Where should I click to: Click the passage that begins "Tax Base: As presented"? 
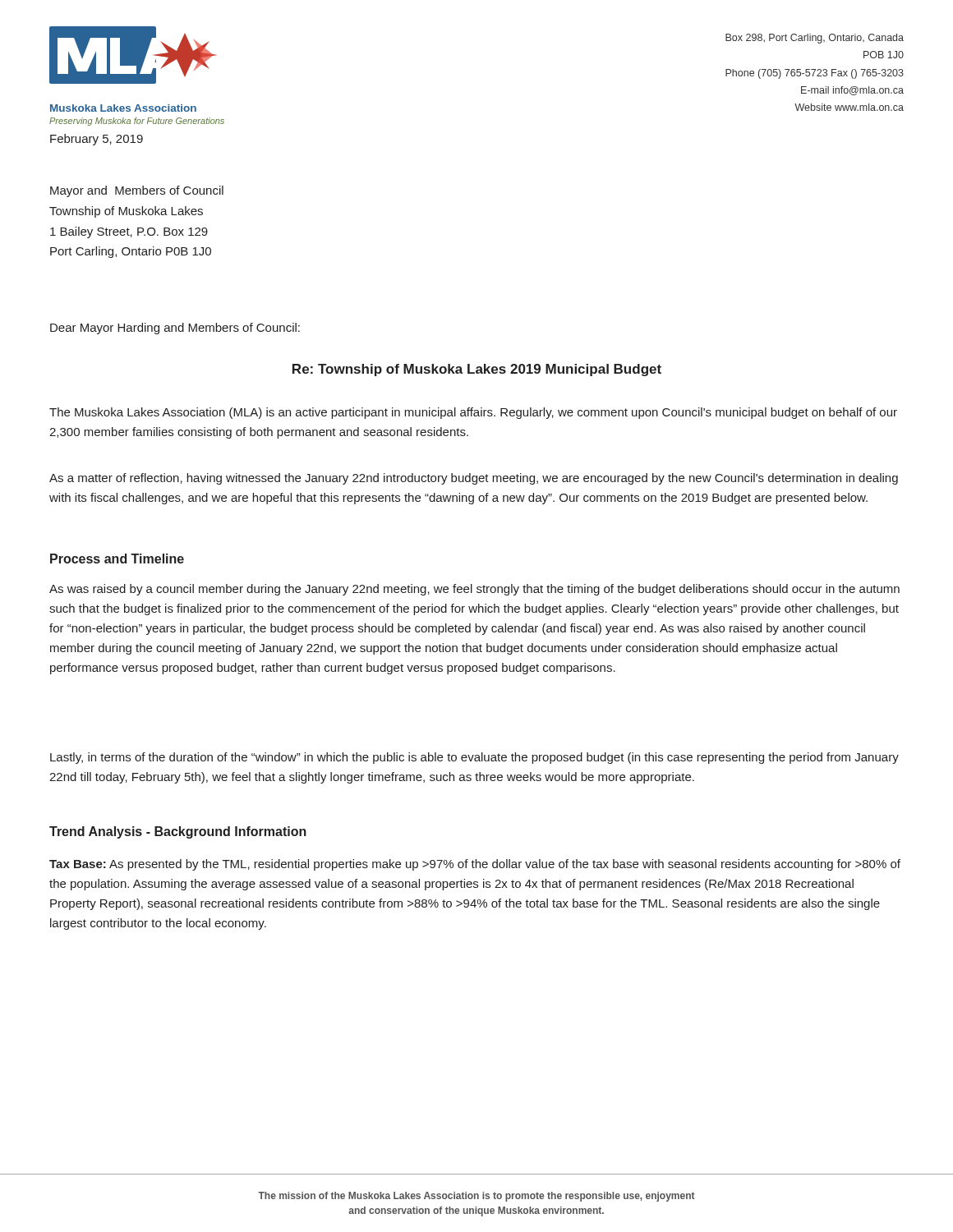[475, 893]
